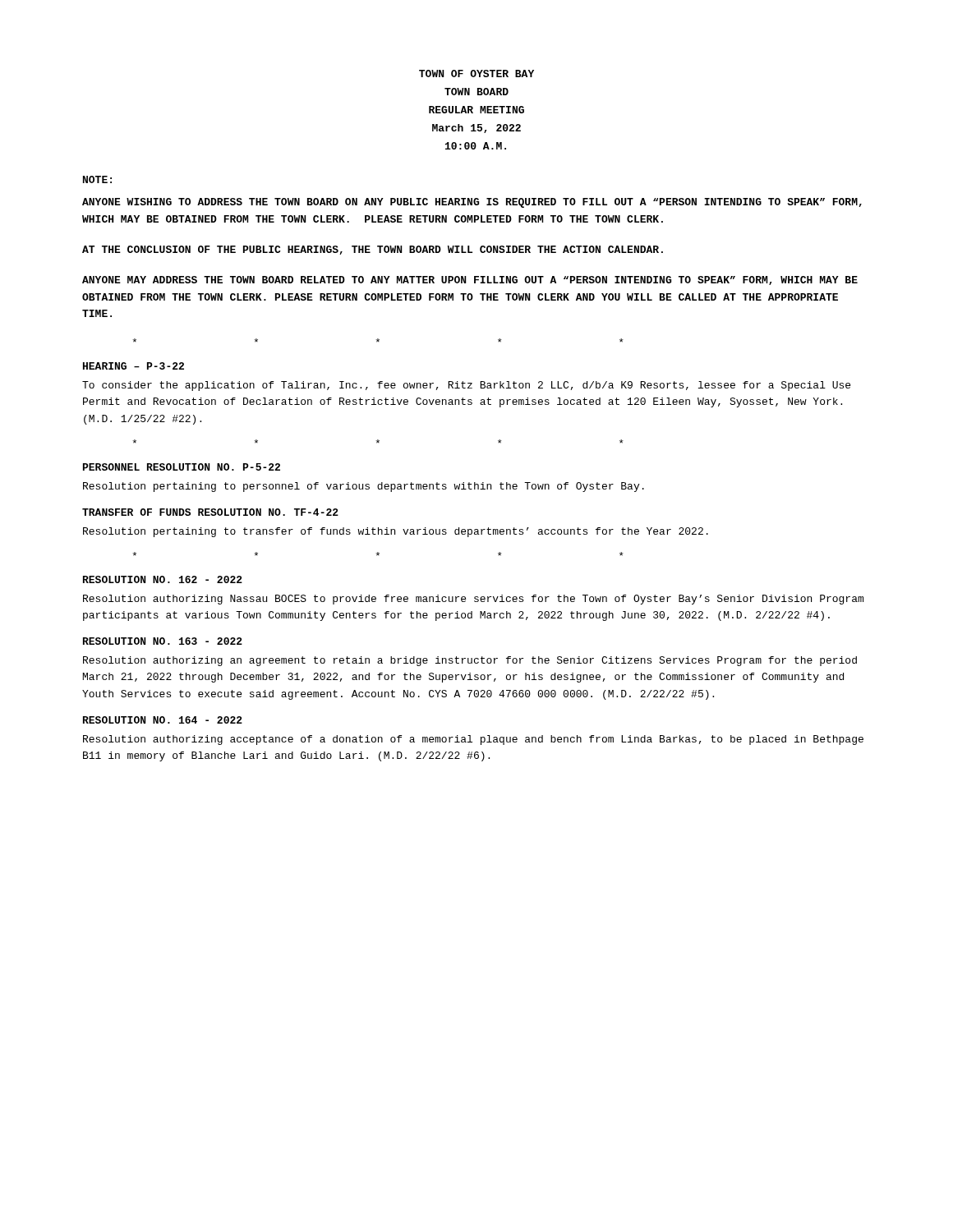Viewport: 953px width, 1232px height.
Task: Click on the text block that says "AT THE CONCLUSION"
Action: (374, 250)
